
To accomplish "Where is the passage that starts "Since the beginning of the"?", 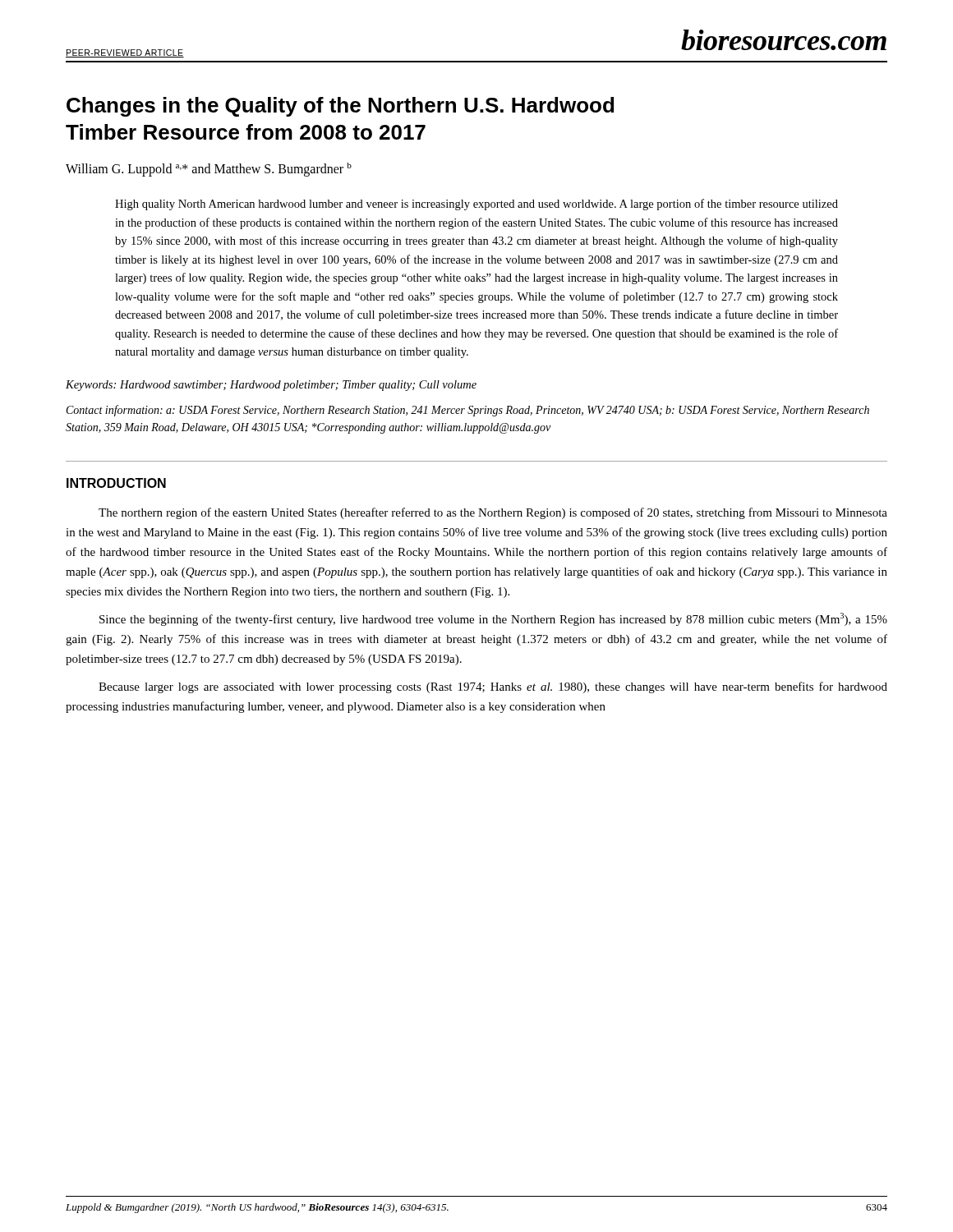I will (476, 639).
